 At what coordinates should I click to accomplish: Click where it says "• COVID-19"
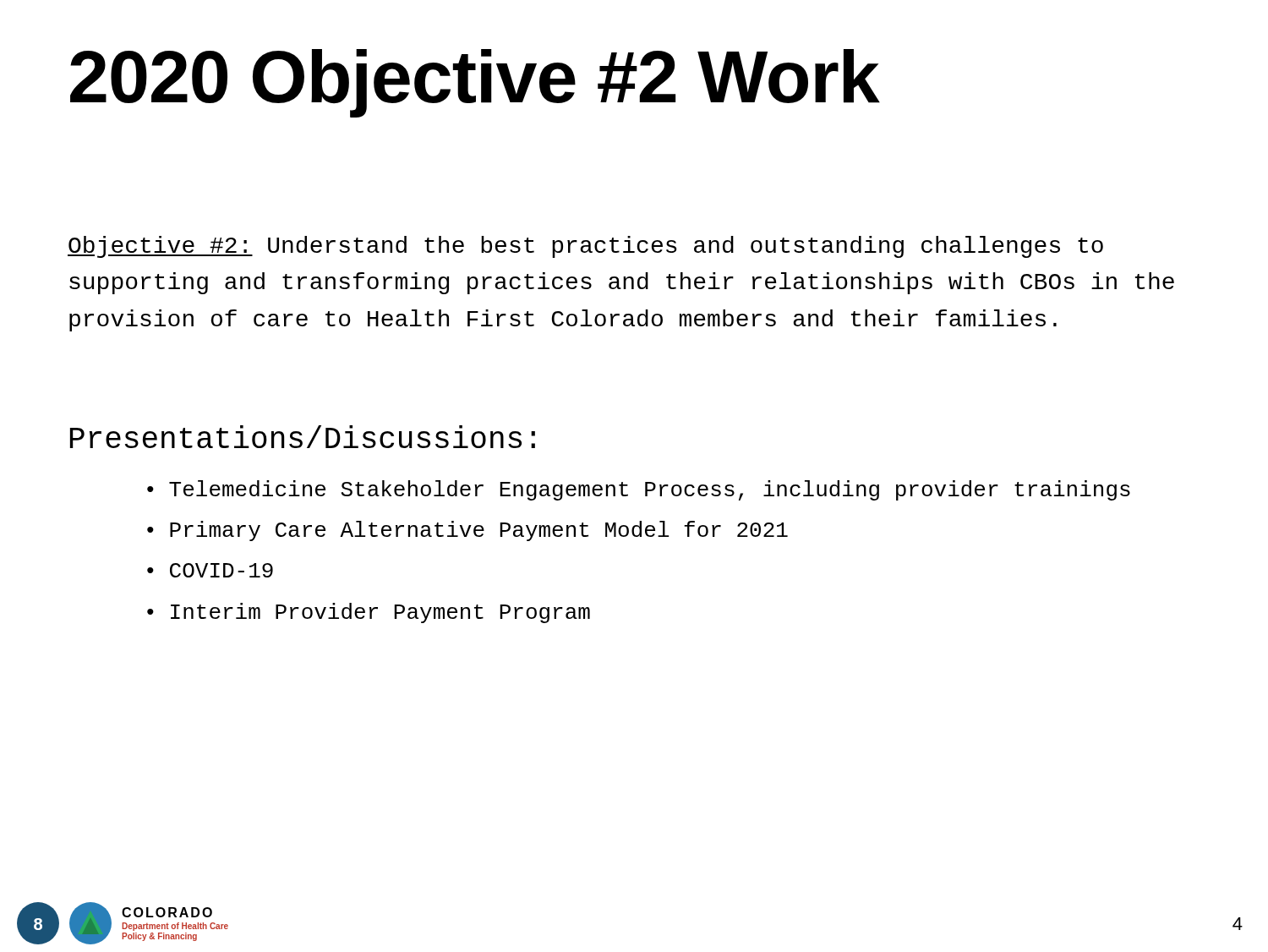[209, 572]
